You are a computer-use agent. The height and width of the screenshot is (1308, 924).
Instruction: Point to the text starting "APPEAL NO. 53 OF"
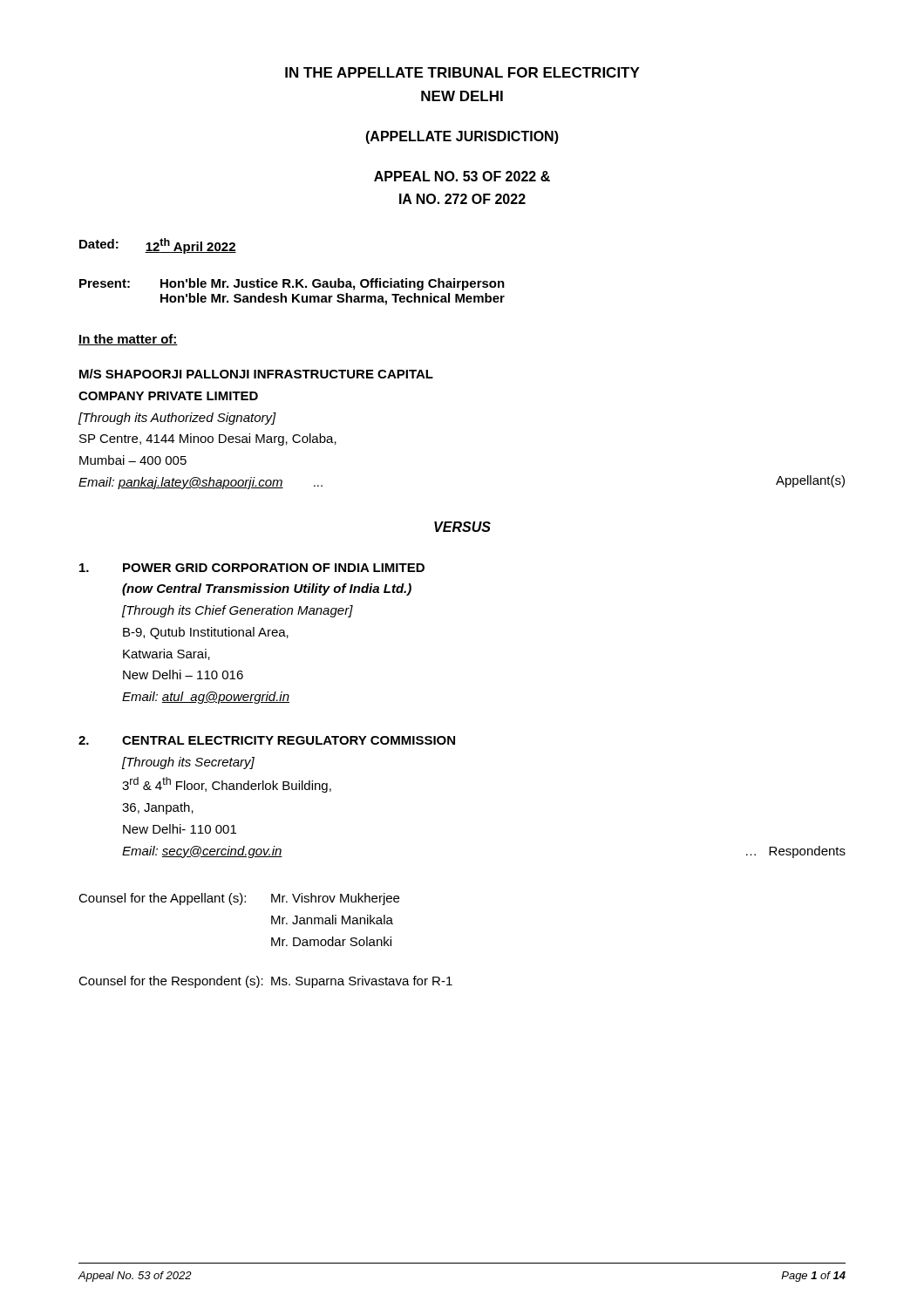[462, 188]
